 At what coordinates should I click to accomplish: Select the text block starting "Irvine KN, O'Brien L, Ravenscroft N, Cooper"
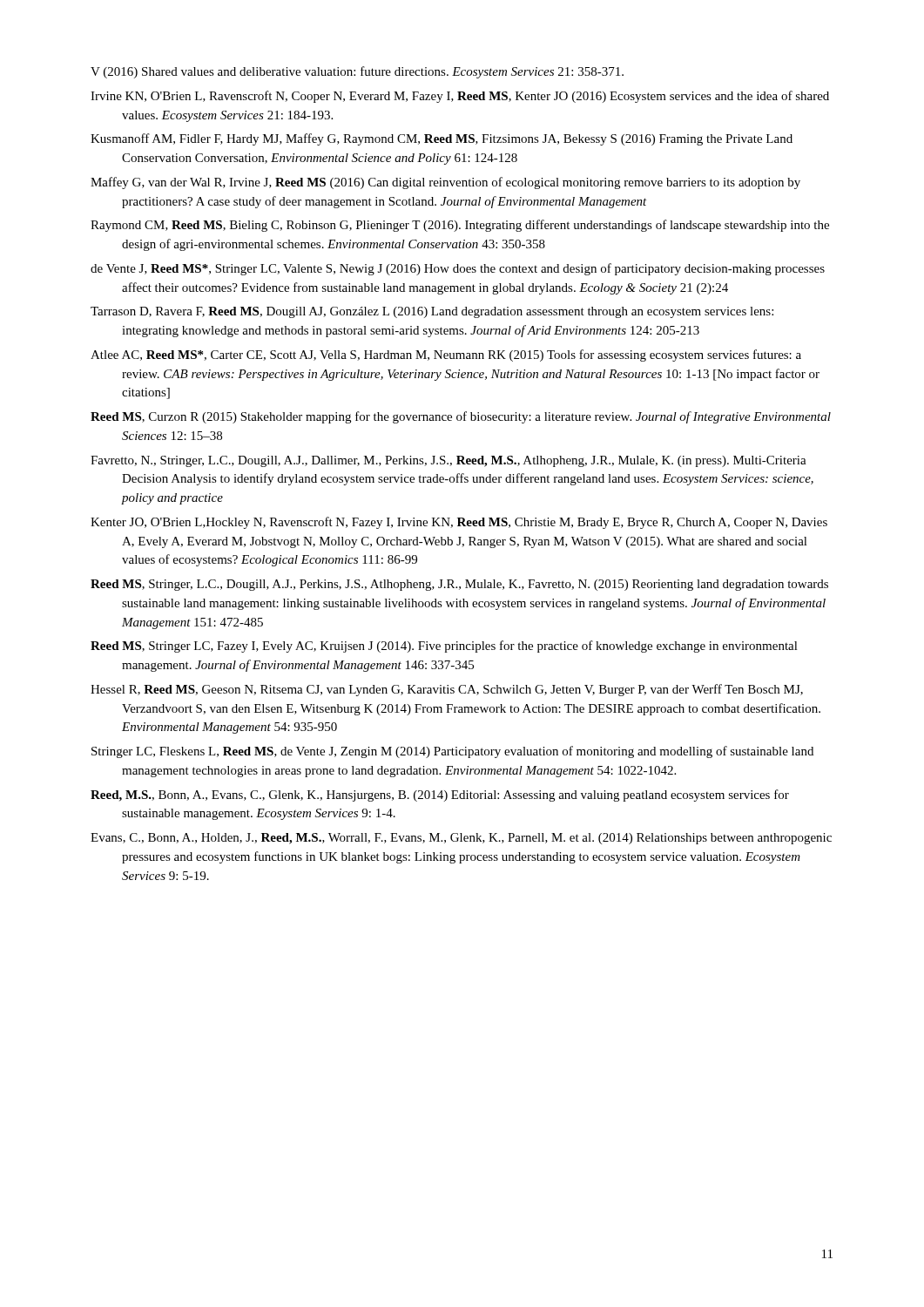(460, 105)
